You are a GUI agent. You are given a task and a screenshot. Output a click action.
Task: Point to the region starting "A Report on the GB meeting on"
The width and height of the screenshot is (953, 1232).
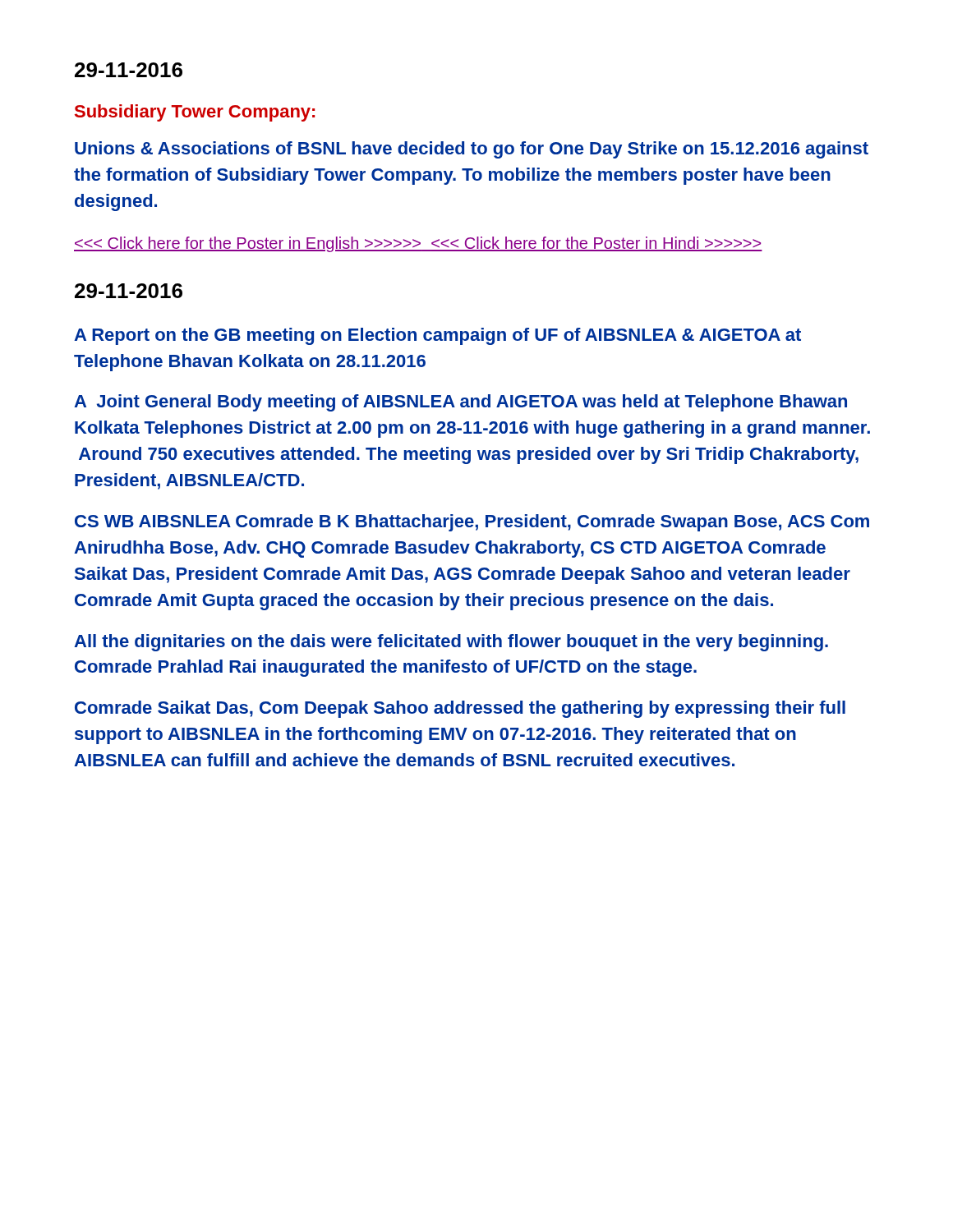(476, 348)
